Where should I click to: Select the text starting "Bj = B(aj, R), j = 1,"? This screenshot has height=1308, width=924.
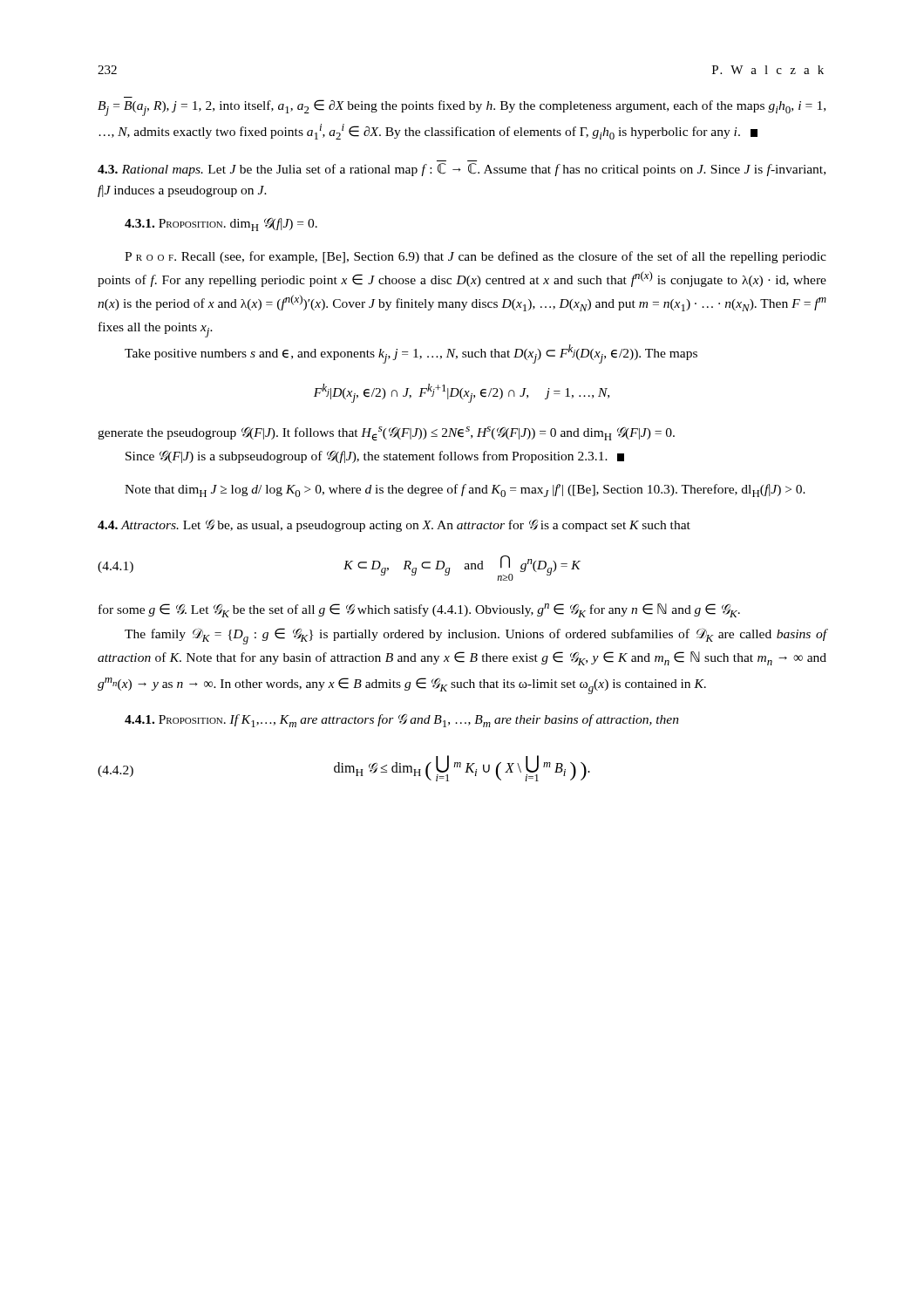point(462,120)
